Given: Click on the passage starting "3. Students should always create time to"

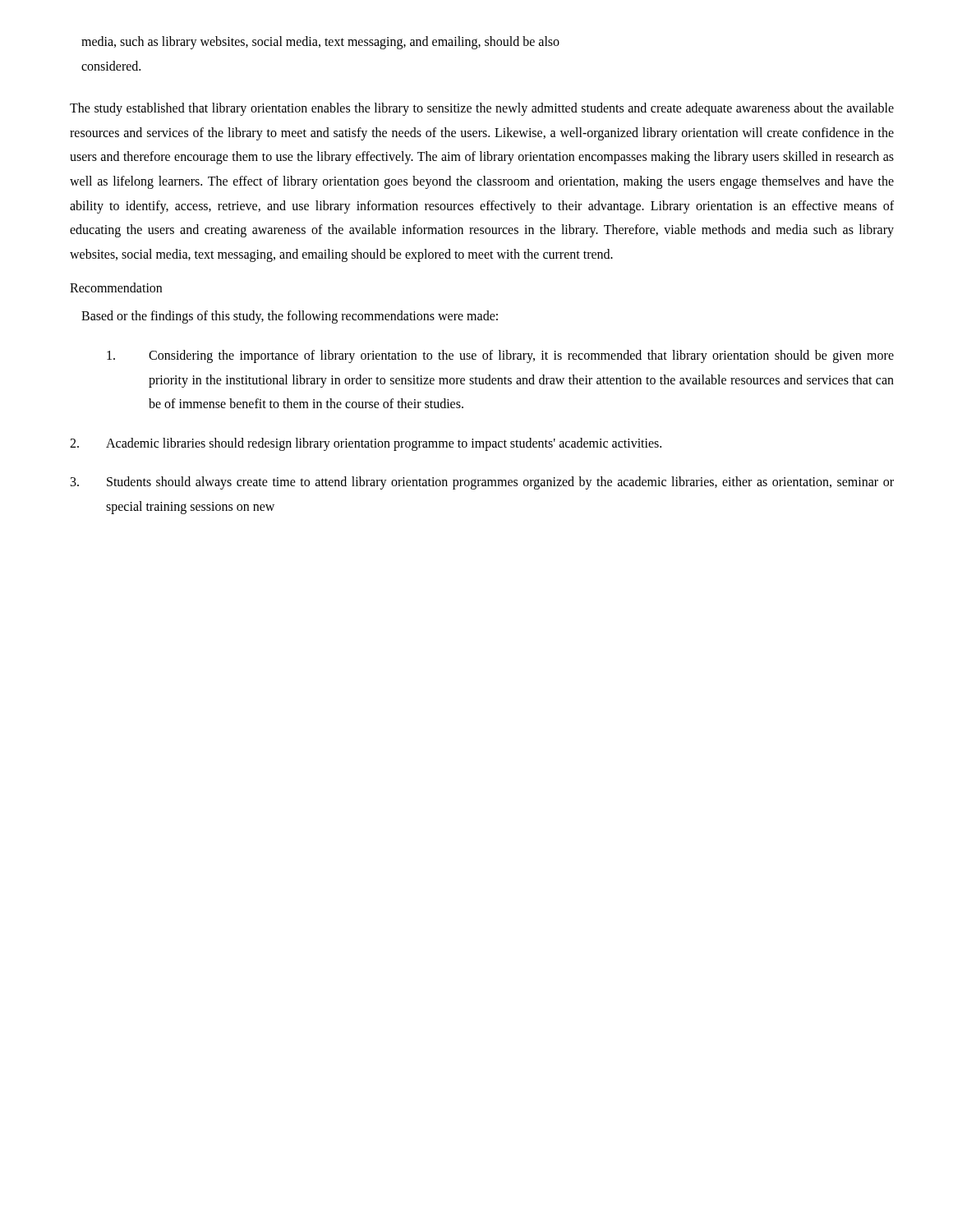Looking at the screenshot, I should click(x=482, y=494).
